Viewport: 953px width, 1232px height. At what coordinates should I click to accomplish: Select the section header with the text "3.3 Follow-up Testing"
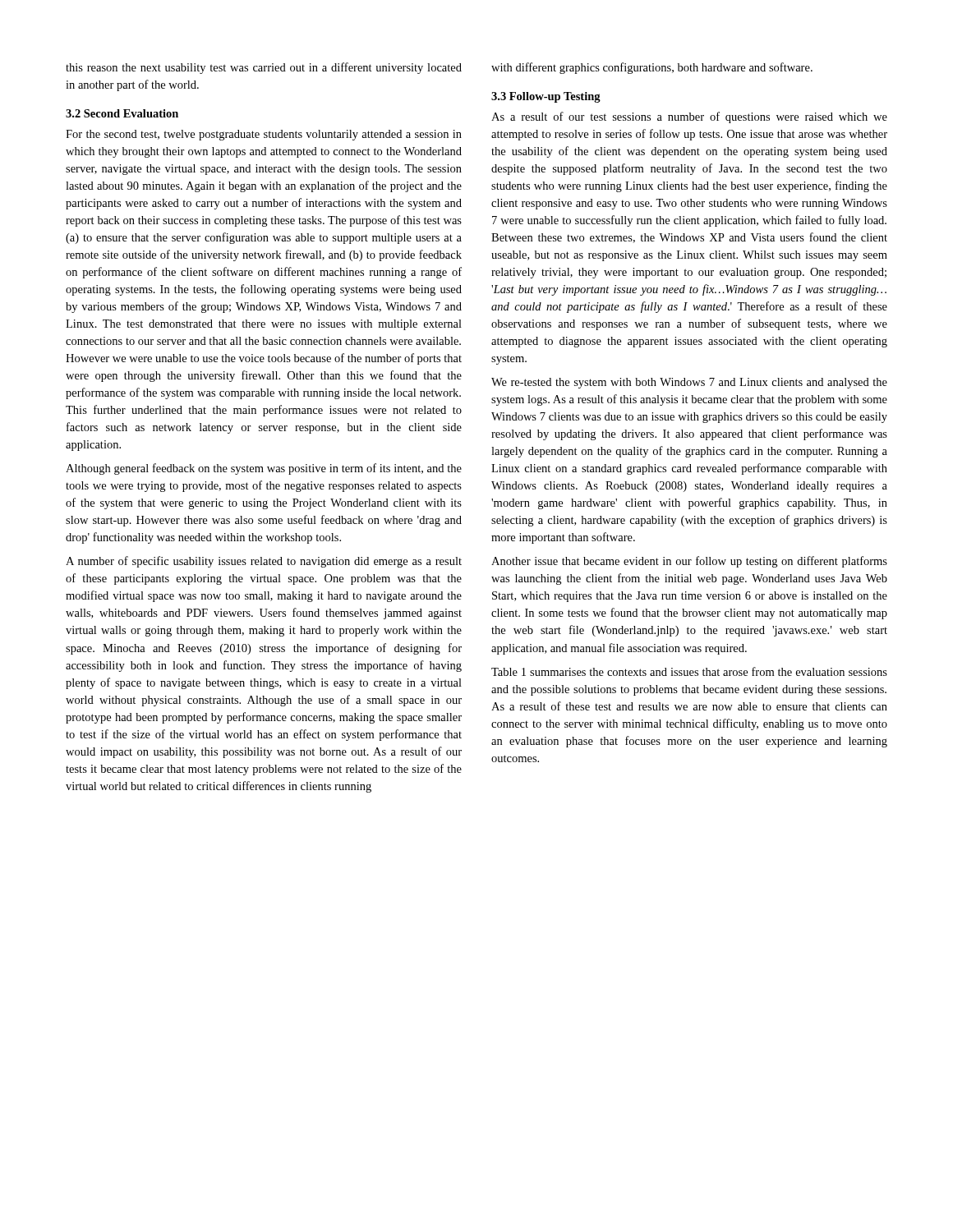coord(546,97)
